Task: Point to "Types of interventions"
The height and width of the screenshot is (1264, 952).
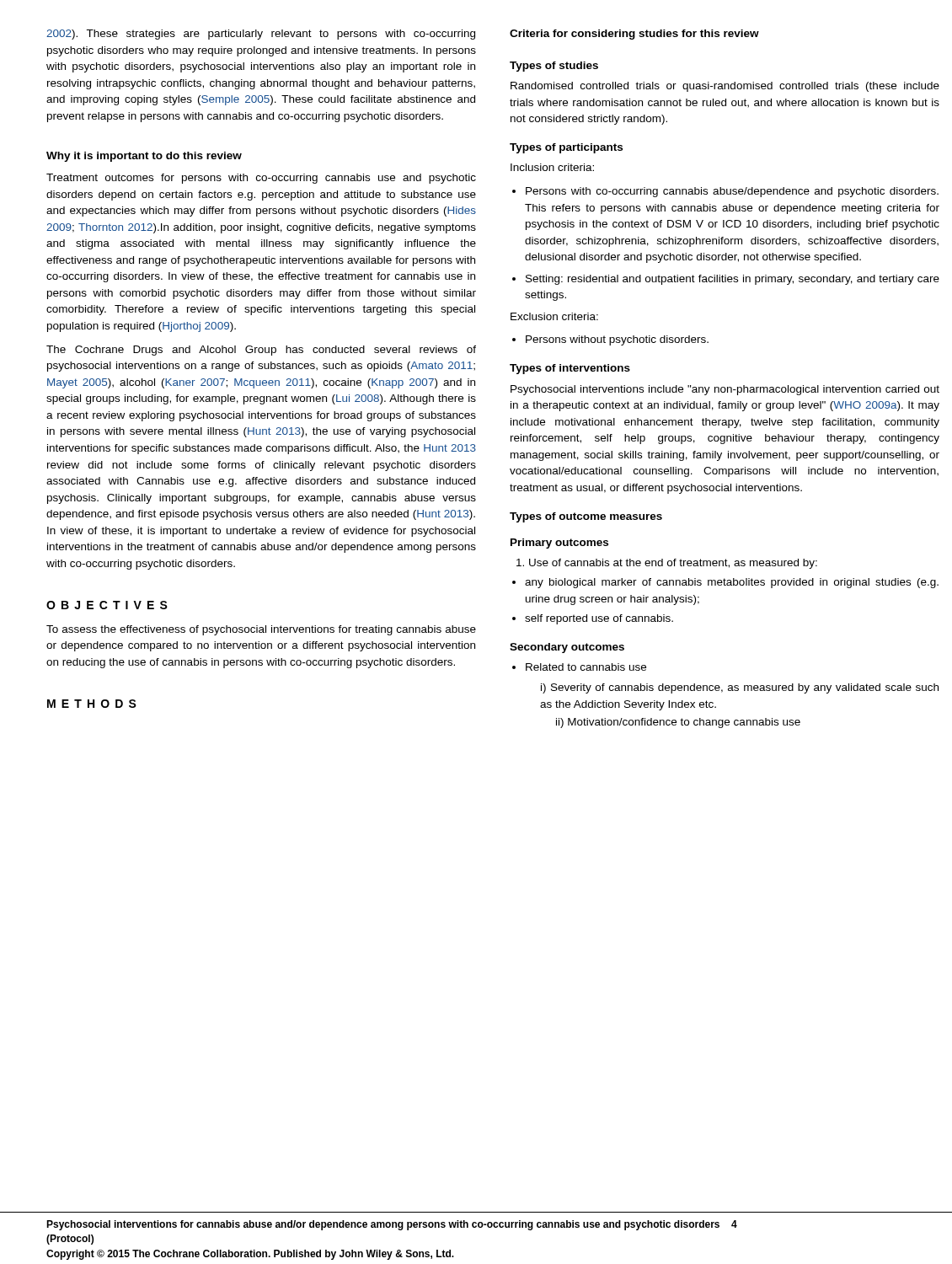Action: pos(570,369)
